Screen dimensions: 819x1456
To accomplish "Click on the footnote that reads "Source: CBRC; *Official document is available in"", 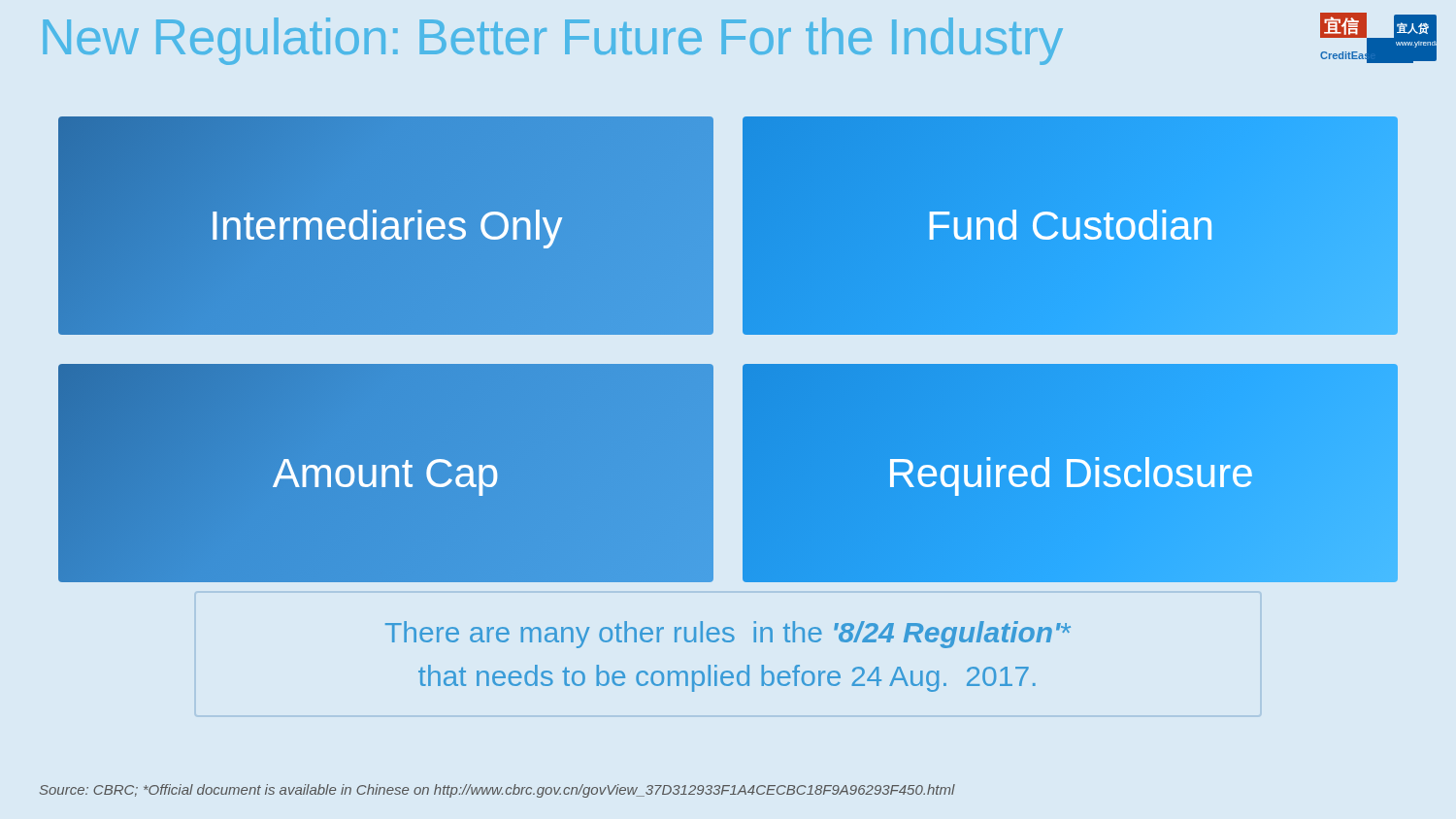I will click(497, 789).
